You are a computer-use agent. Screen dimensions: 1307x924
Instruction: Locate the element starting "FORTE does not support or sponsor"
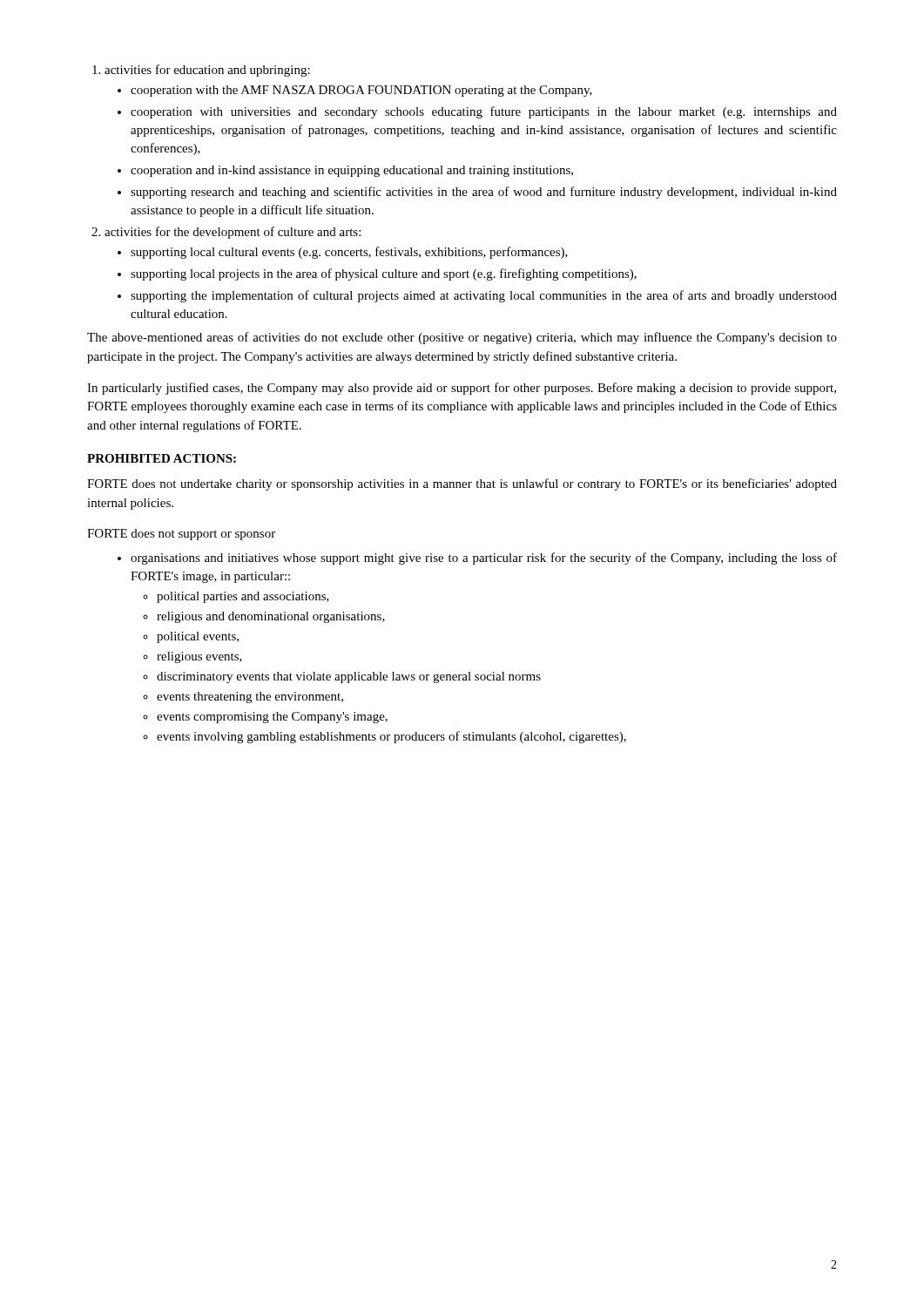(181, 533)
